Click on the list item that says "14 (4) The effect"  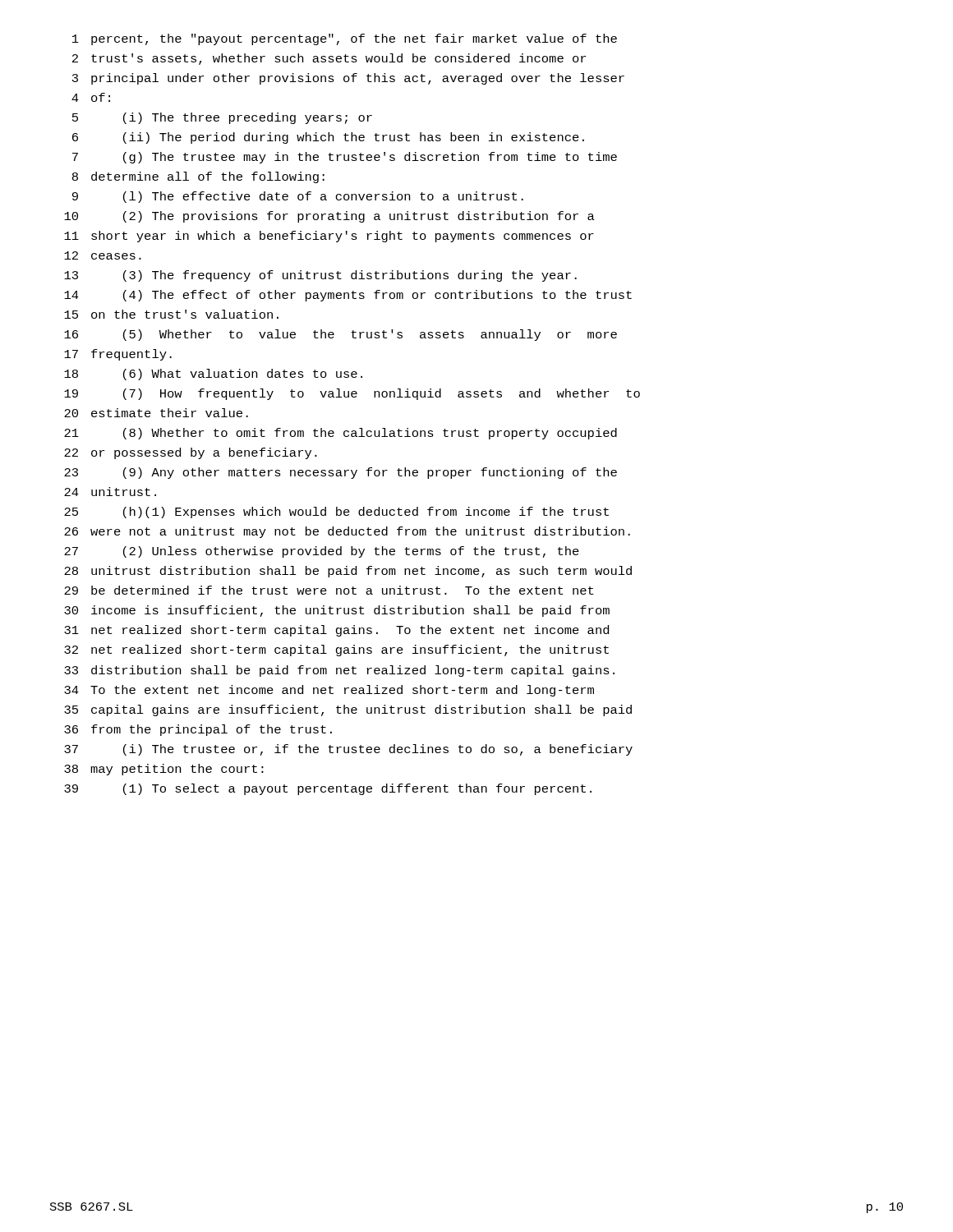click(x=476, y=296)
